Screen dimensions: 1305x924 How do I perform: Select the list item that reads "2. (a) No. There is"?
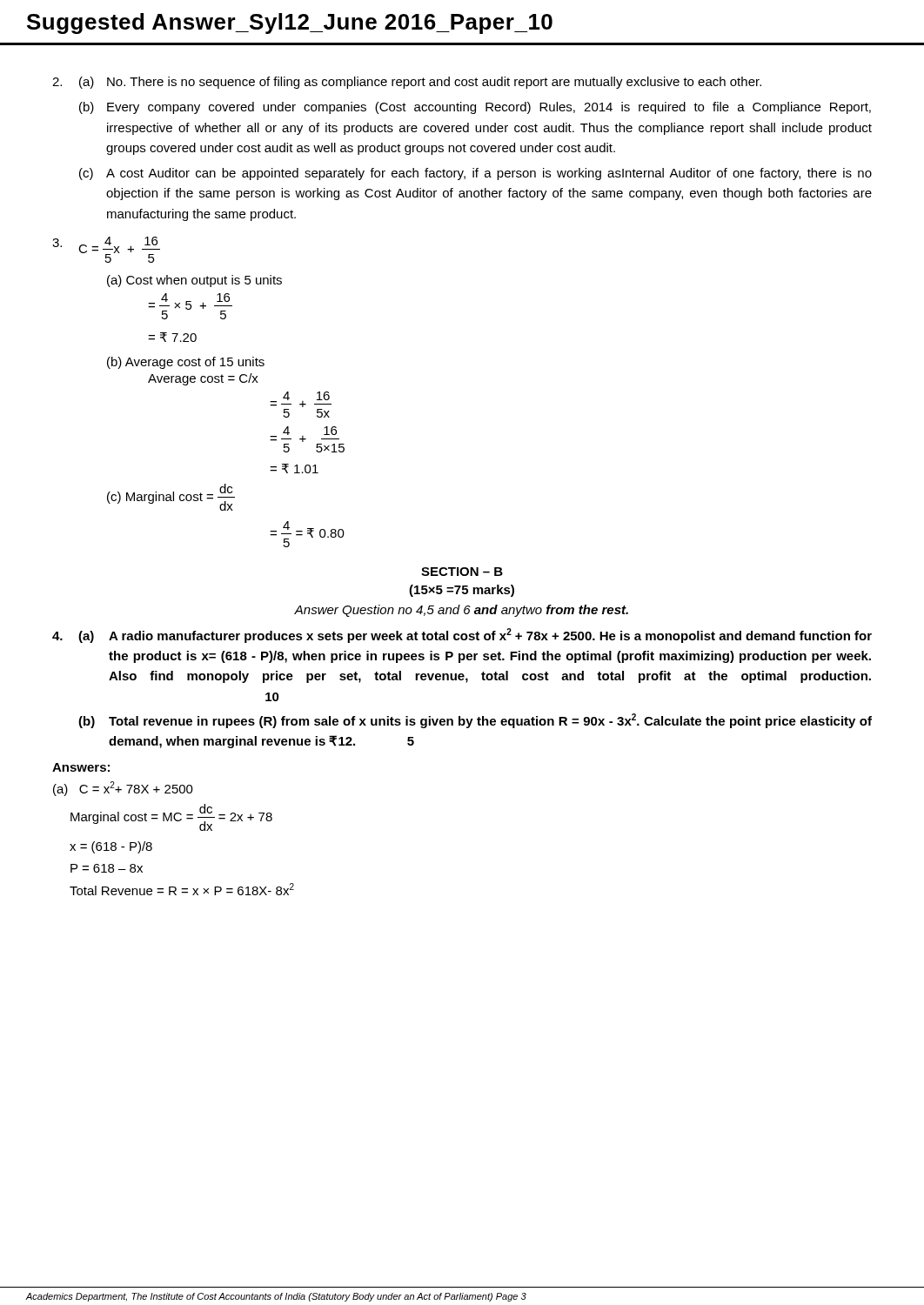click(462, 147)
